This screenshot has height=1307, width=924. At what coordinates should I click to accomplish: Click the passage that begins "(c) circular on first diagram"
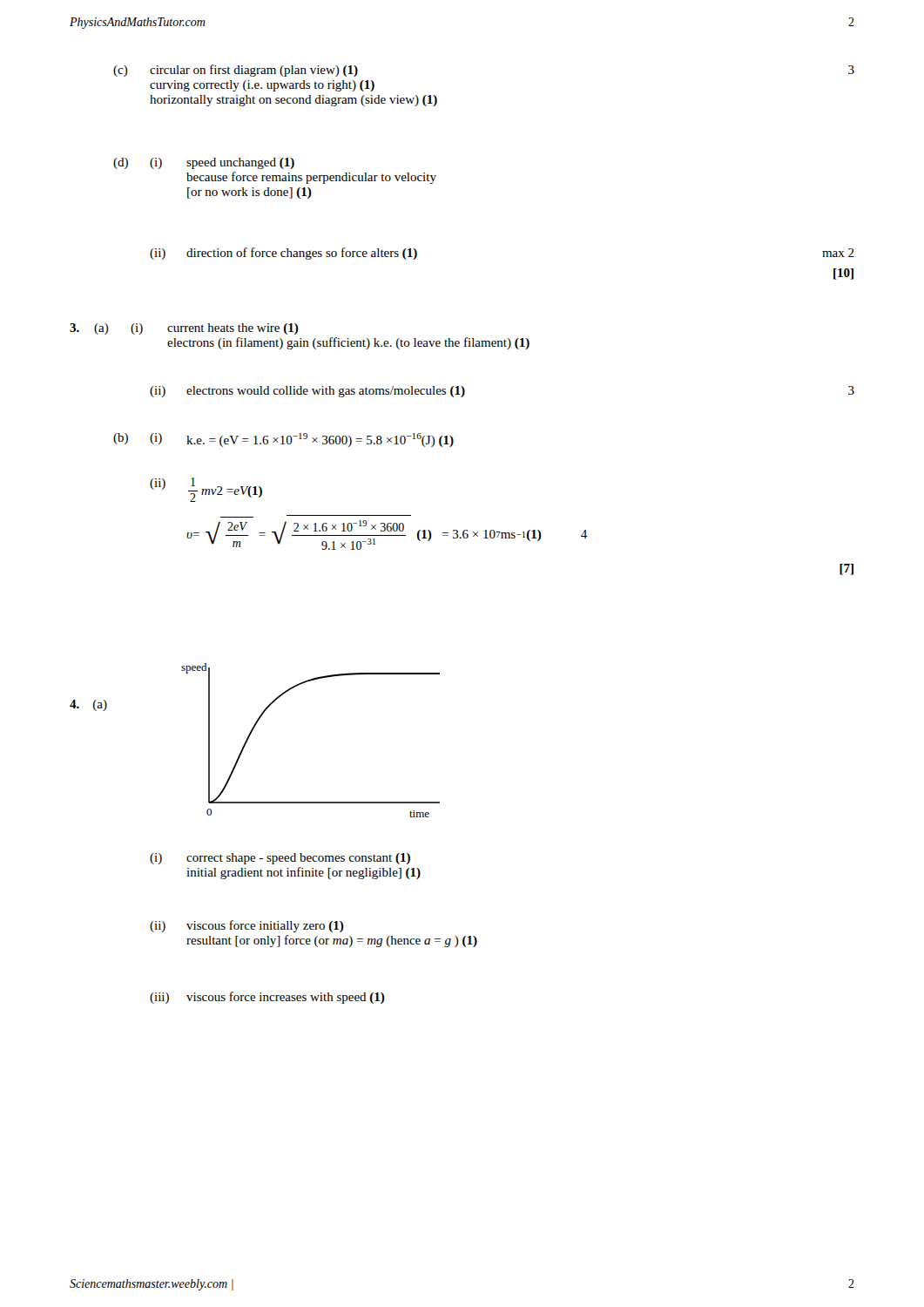pyautogui.click(x=255, y=70)
